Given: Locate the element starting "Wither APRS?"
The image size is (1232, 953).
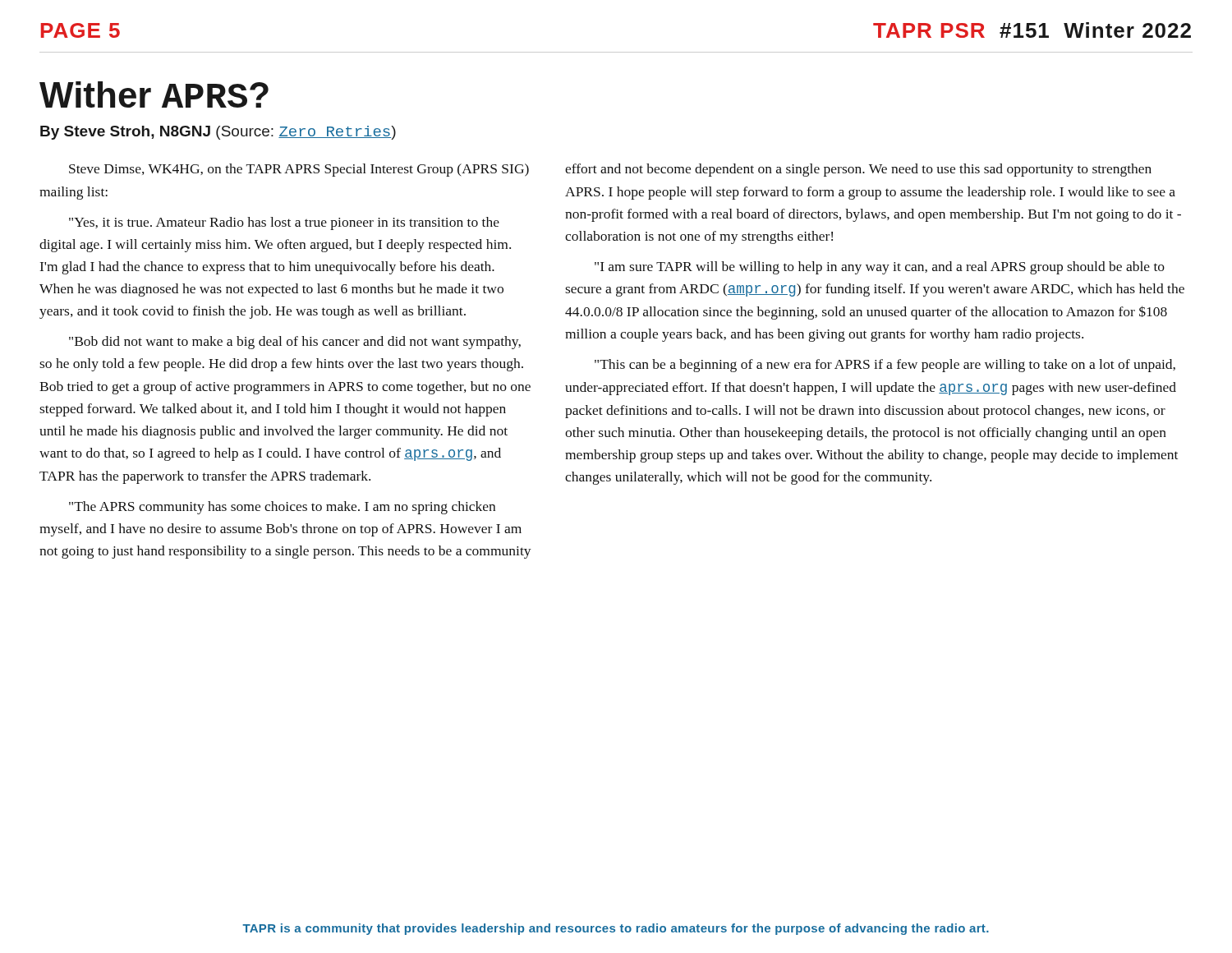Looking at the screenshot, I should pyautogui.click(x=155, y=97).
